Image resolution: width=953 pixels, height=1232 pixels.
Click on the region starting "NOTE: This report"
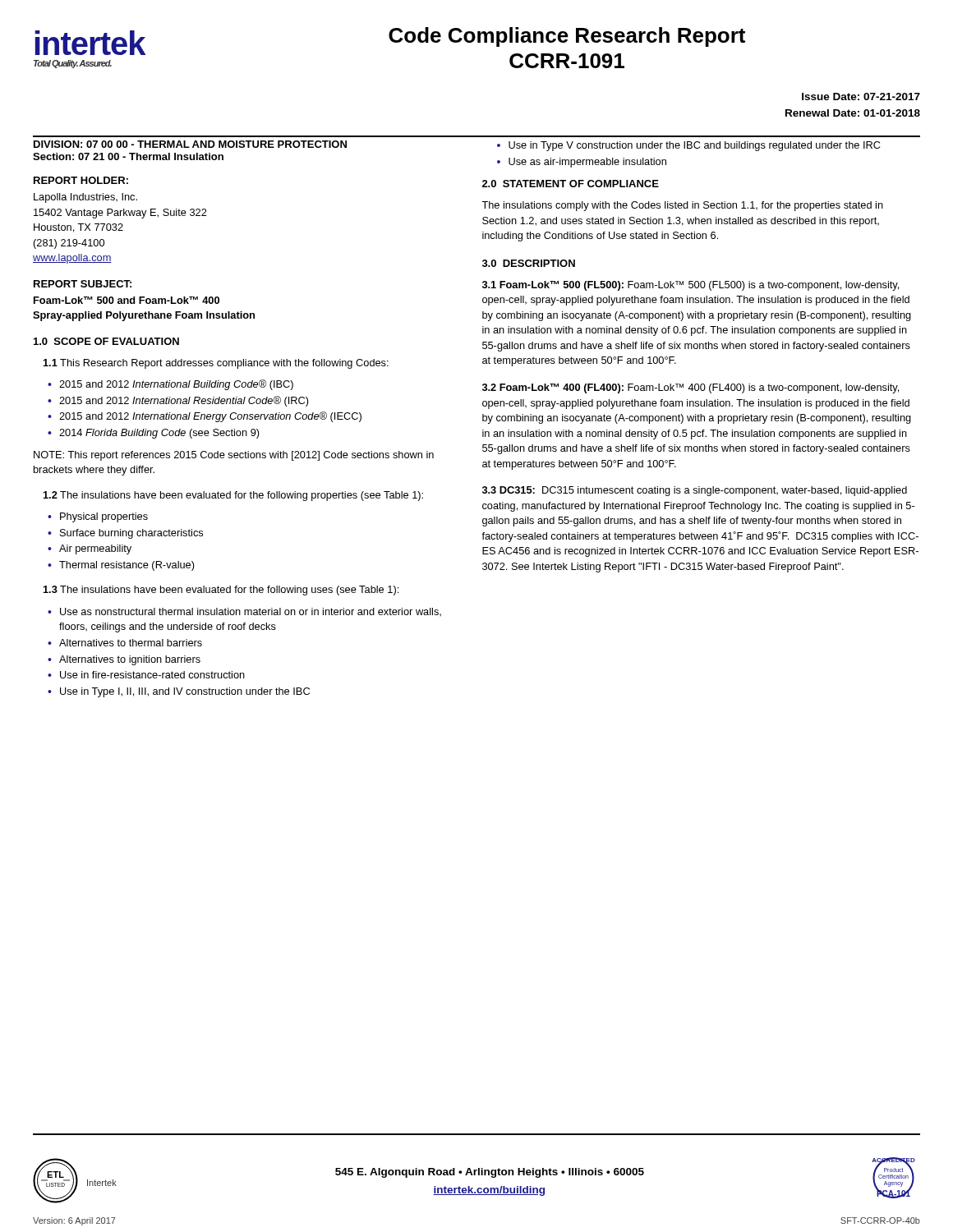[233, 462]
